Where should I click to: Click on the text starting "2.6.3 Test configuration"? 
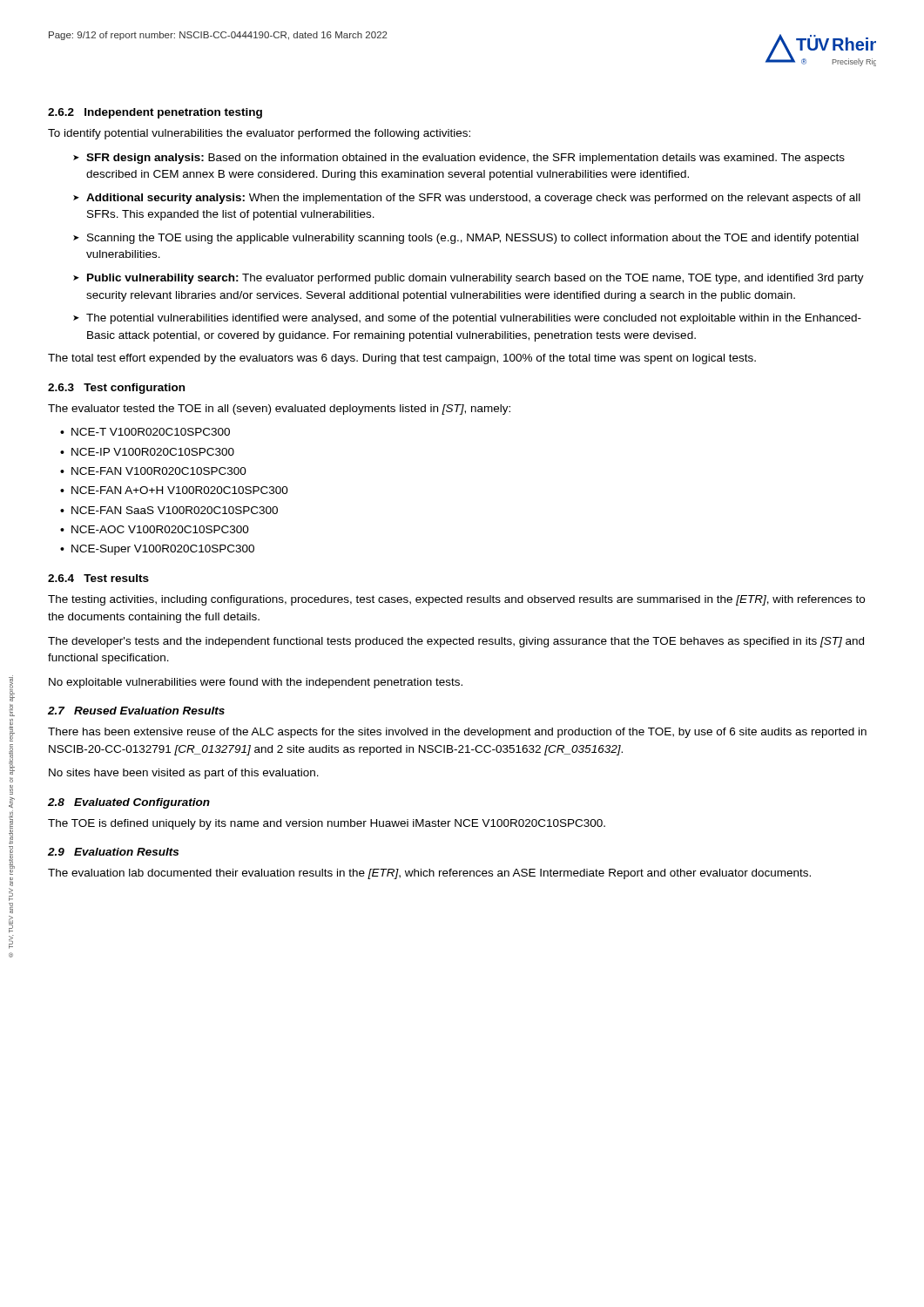pos(117,387)
